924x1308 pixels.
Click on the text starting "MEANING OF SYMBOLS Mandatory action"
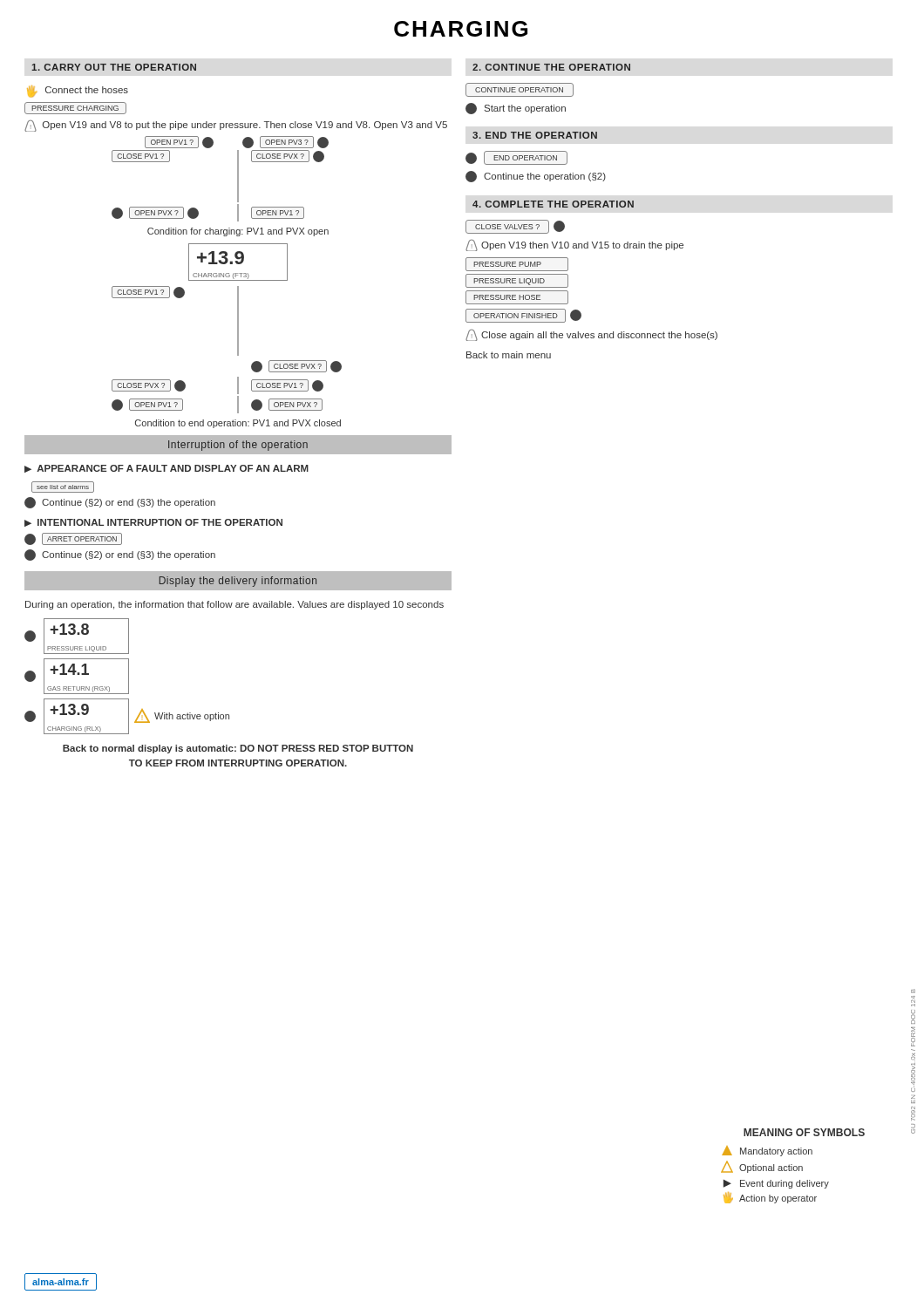[804, 1166]
